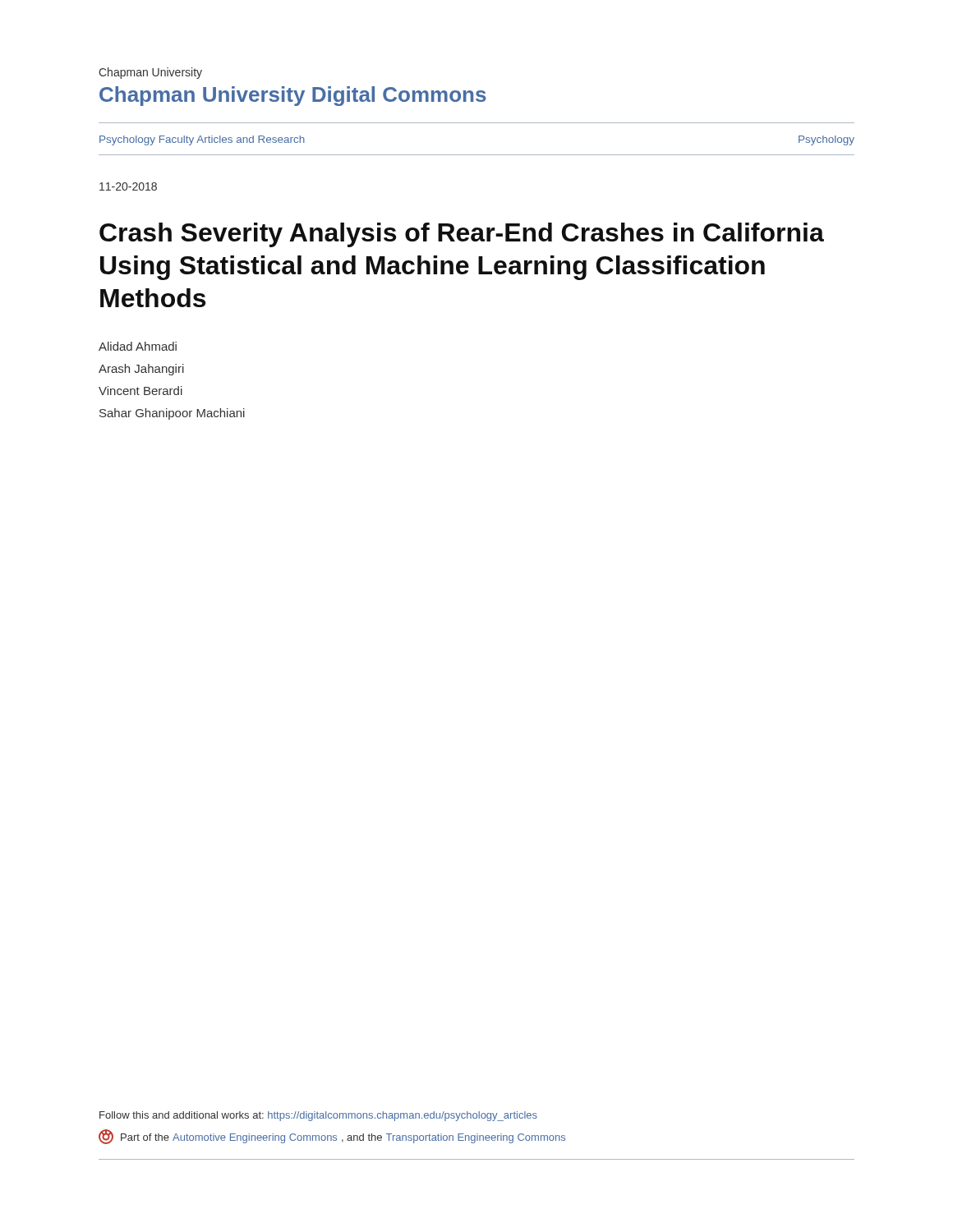The width and height of the screenshot is (953, 1232).
Task: Point to the passage starting "Follow this and additional works"
Action: pyautogui.click(x=318, y=1115)
